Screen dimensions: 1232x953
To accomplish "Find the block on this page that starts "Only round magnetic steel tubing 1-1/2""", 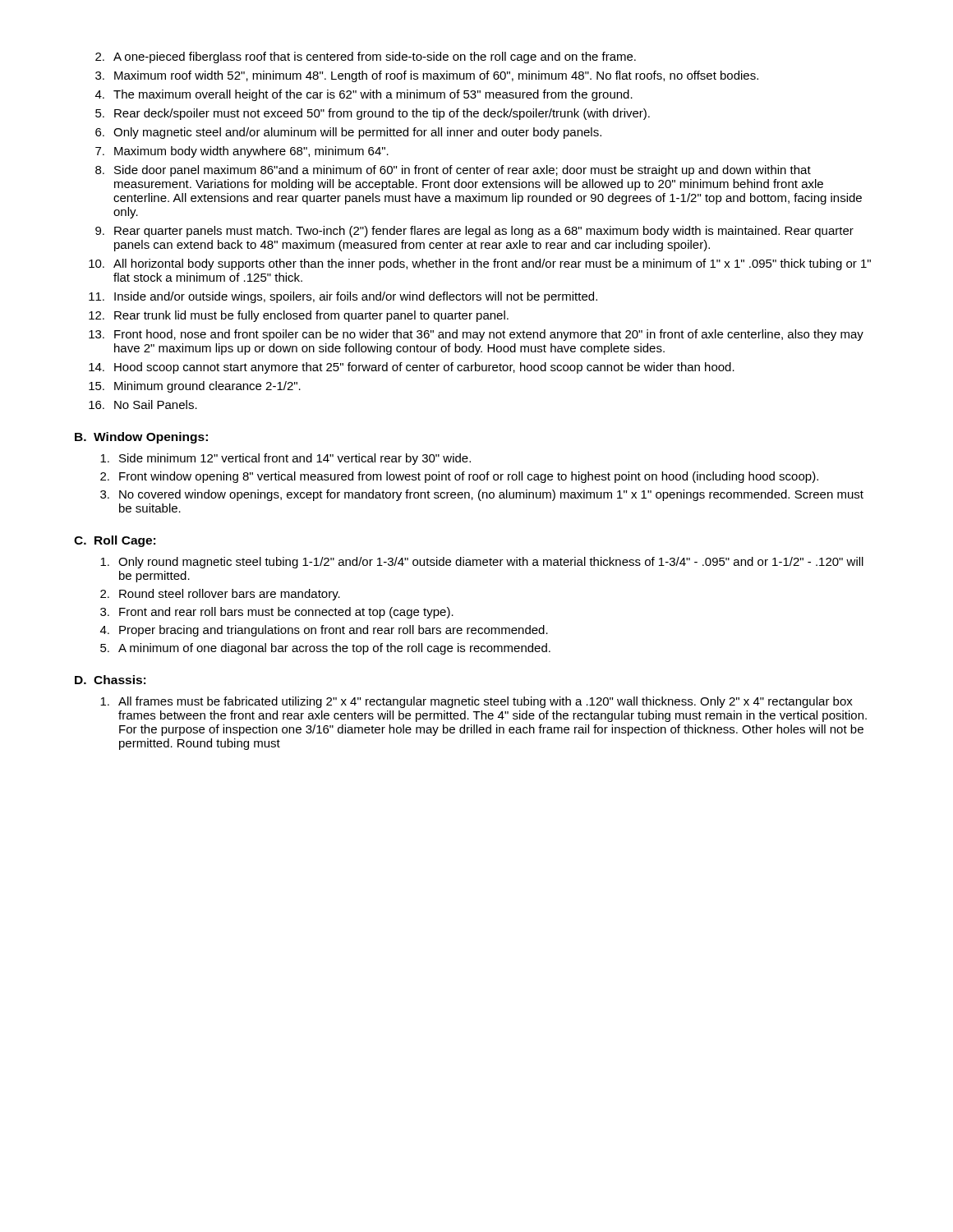I will (485, 568).
